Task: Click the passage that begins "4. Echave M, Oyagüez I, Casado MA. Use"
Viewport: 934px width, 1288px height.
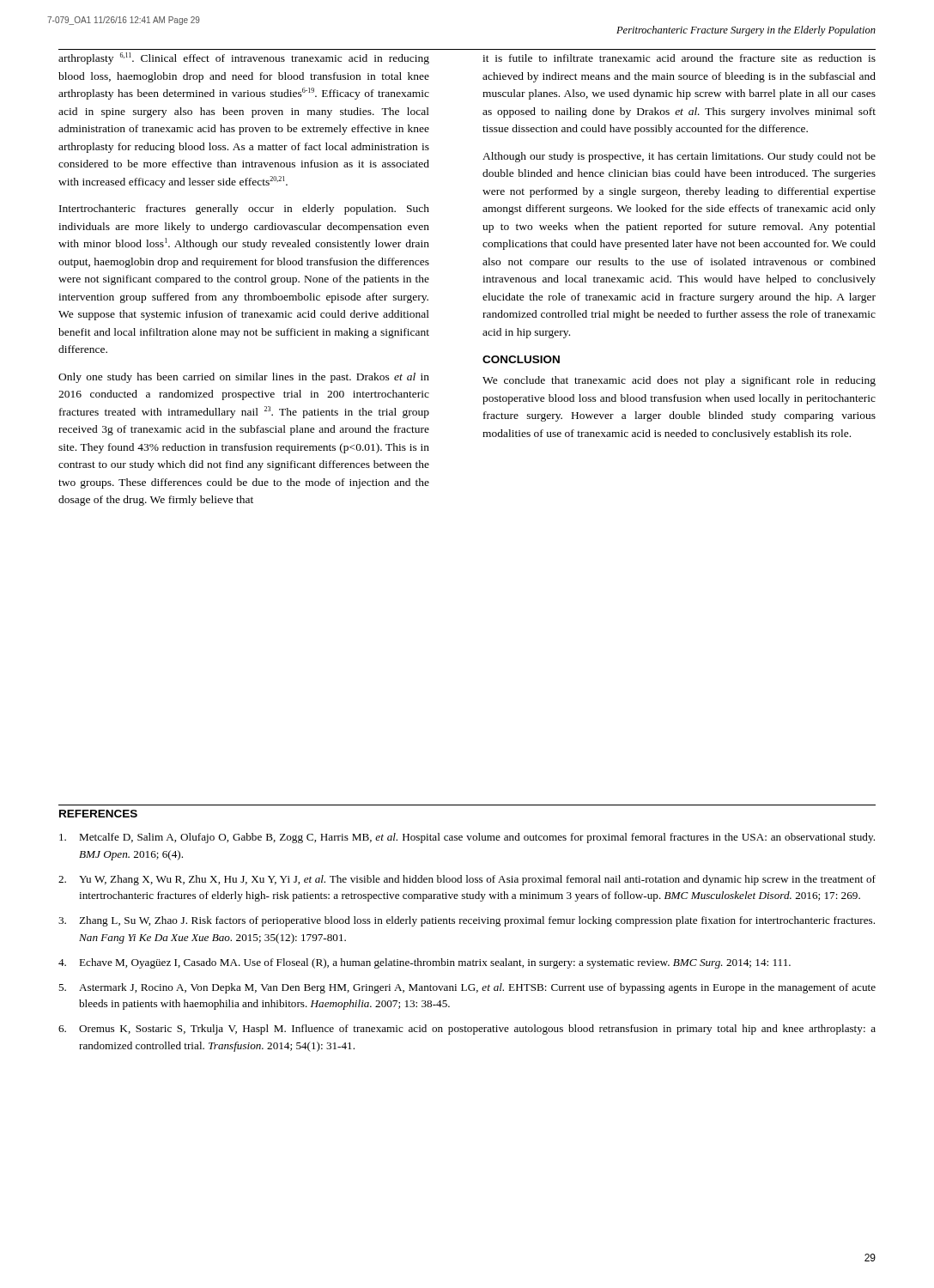Action: [x=467, y=962]
